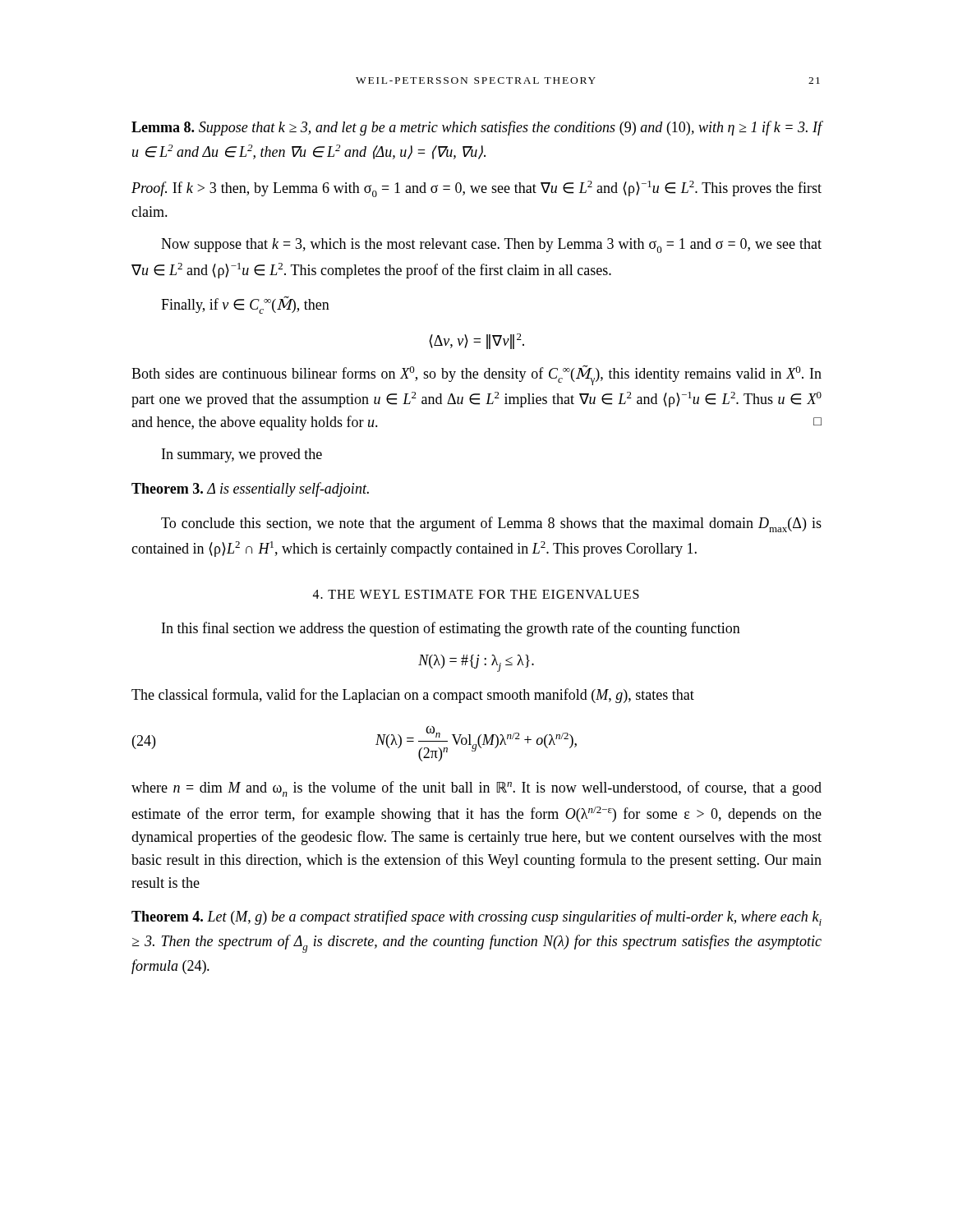Screen dimensions: 1232x953
Task: Point to the region starting "Proof. If k > 3"
Action: [476, 247]
